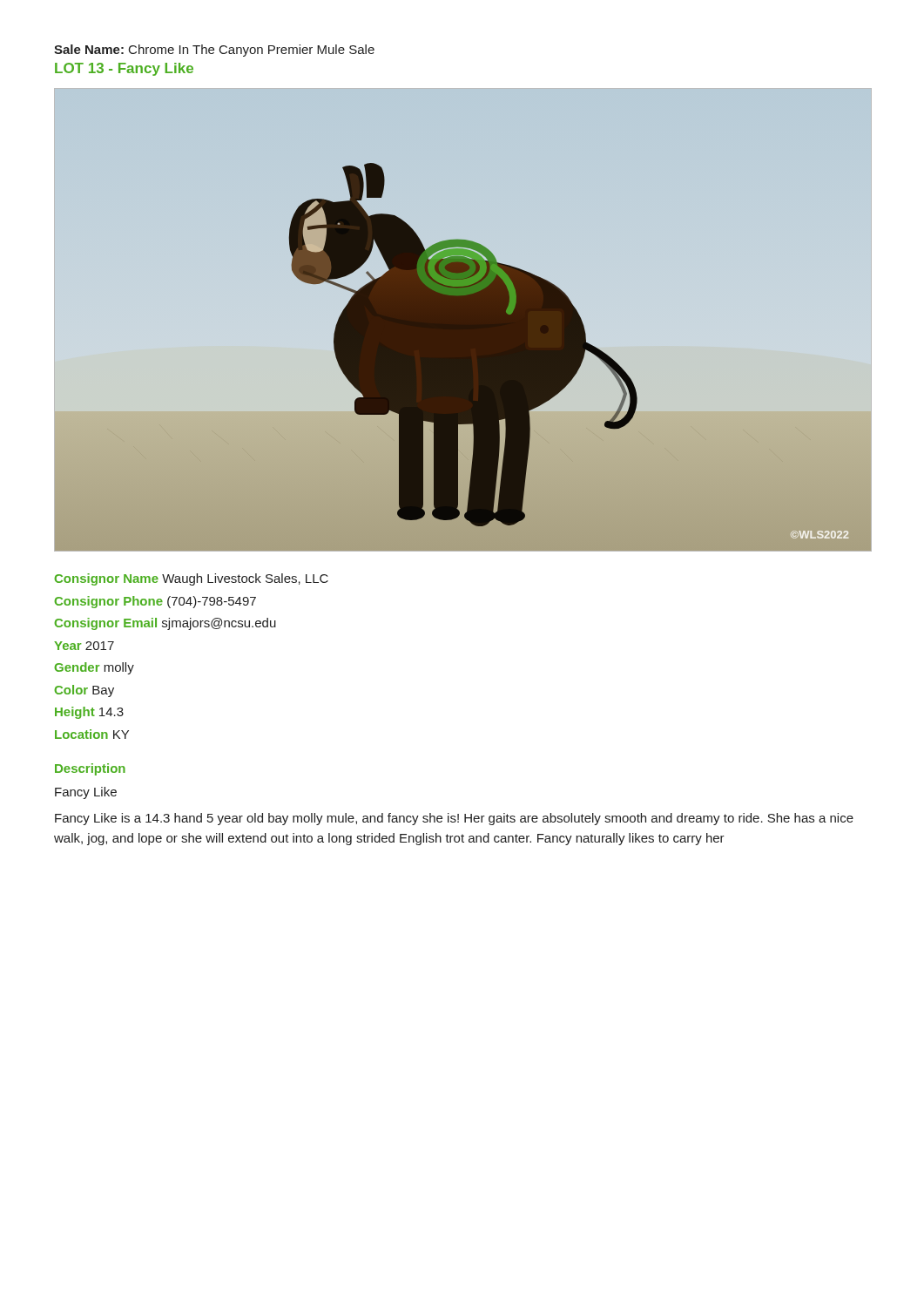924x1307 pixels.
Task: Select the photo
Action: click(x=463, y=320)
